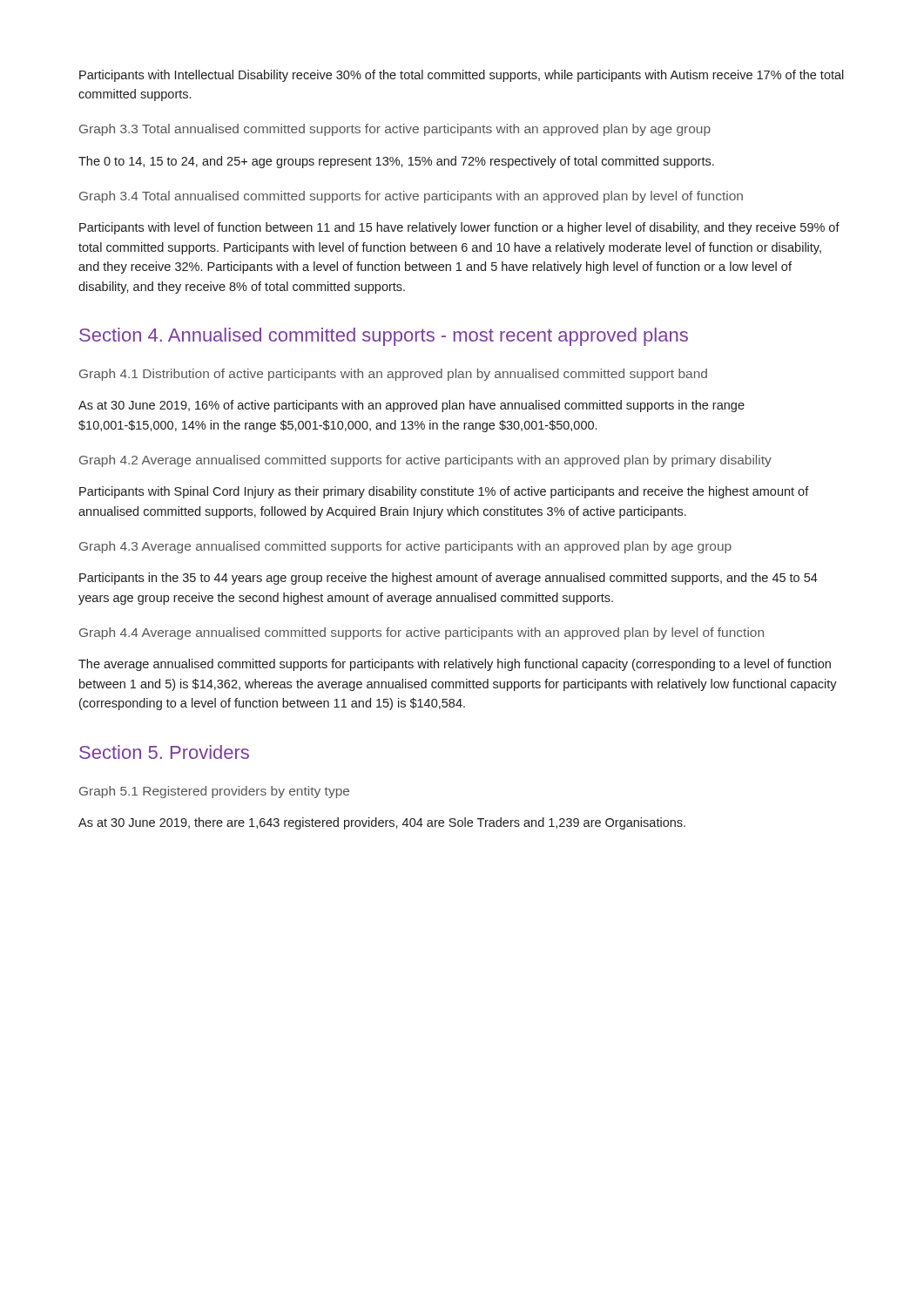The image size is (924, 1307).
Task: Locate the section header that opens with "Graph 5.1 Registered providers by"
Action: coord(214,792)
